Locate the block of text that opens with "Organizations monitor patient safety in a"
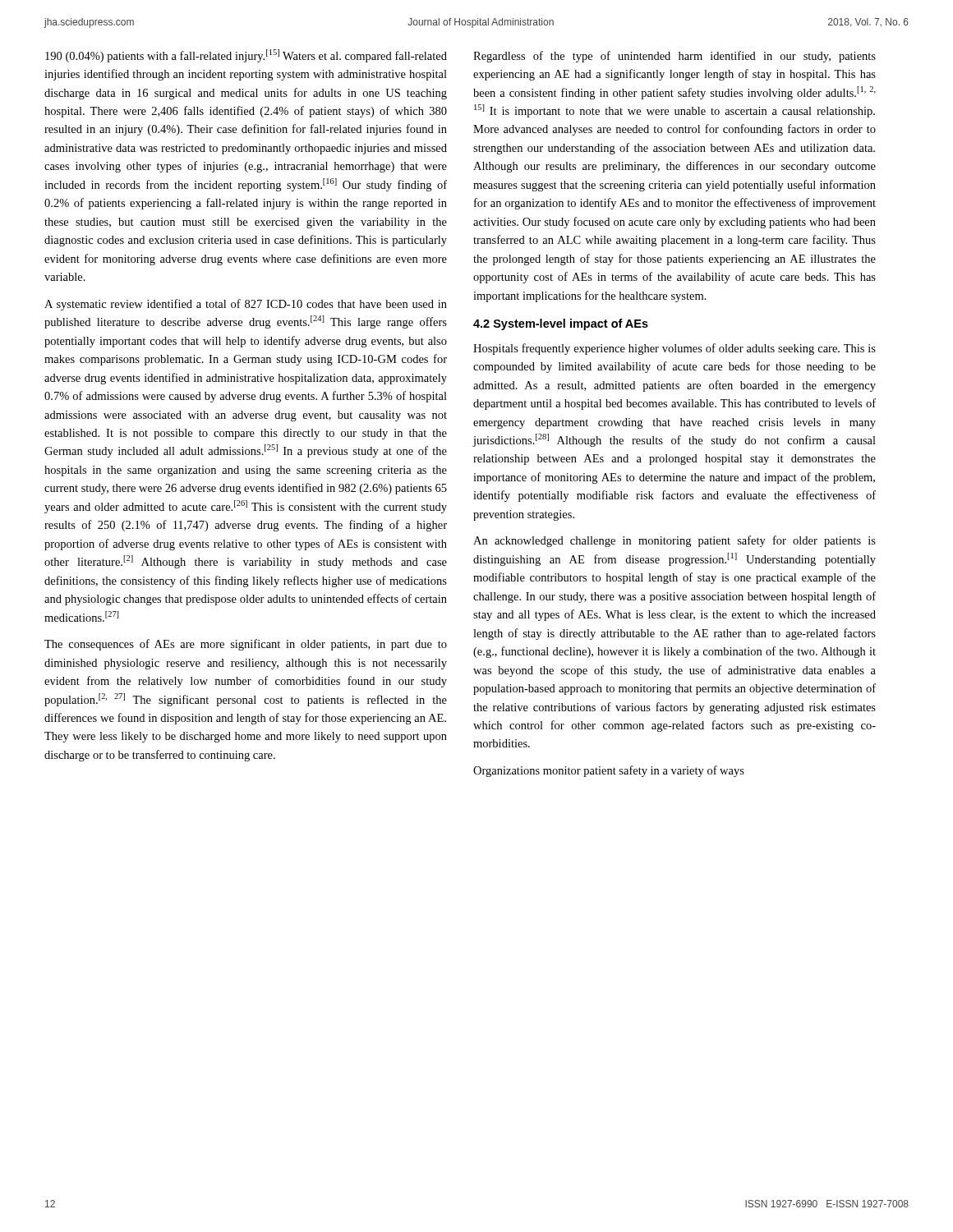The width and height of the screenshot is (953, 1232). click(675, 771)
